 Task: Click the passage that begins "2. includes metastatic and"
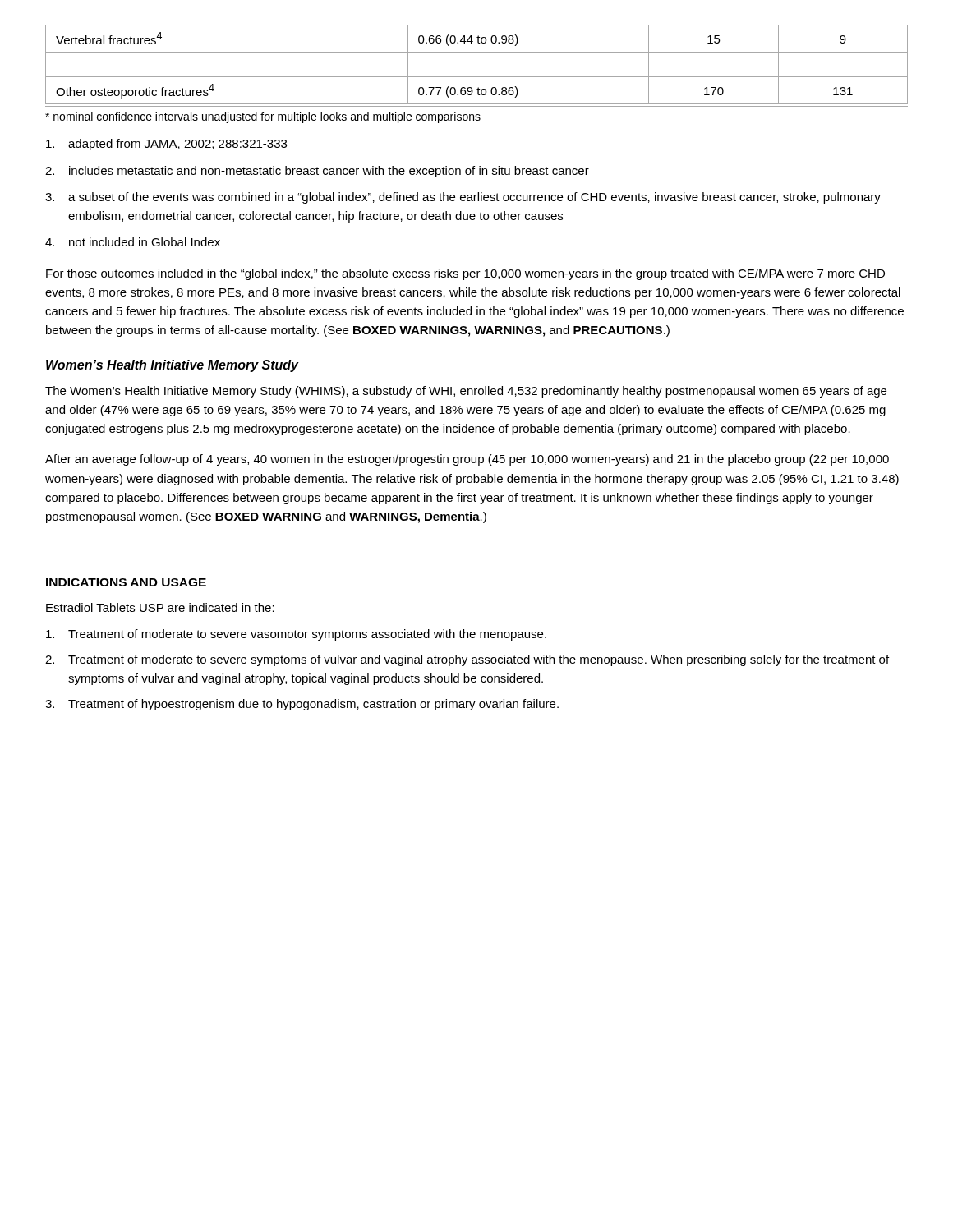pyautogui.click(x=476, y=171)
